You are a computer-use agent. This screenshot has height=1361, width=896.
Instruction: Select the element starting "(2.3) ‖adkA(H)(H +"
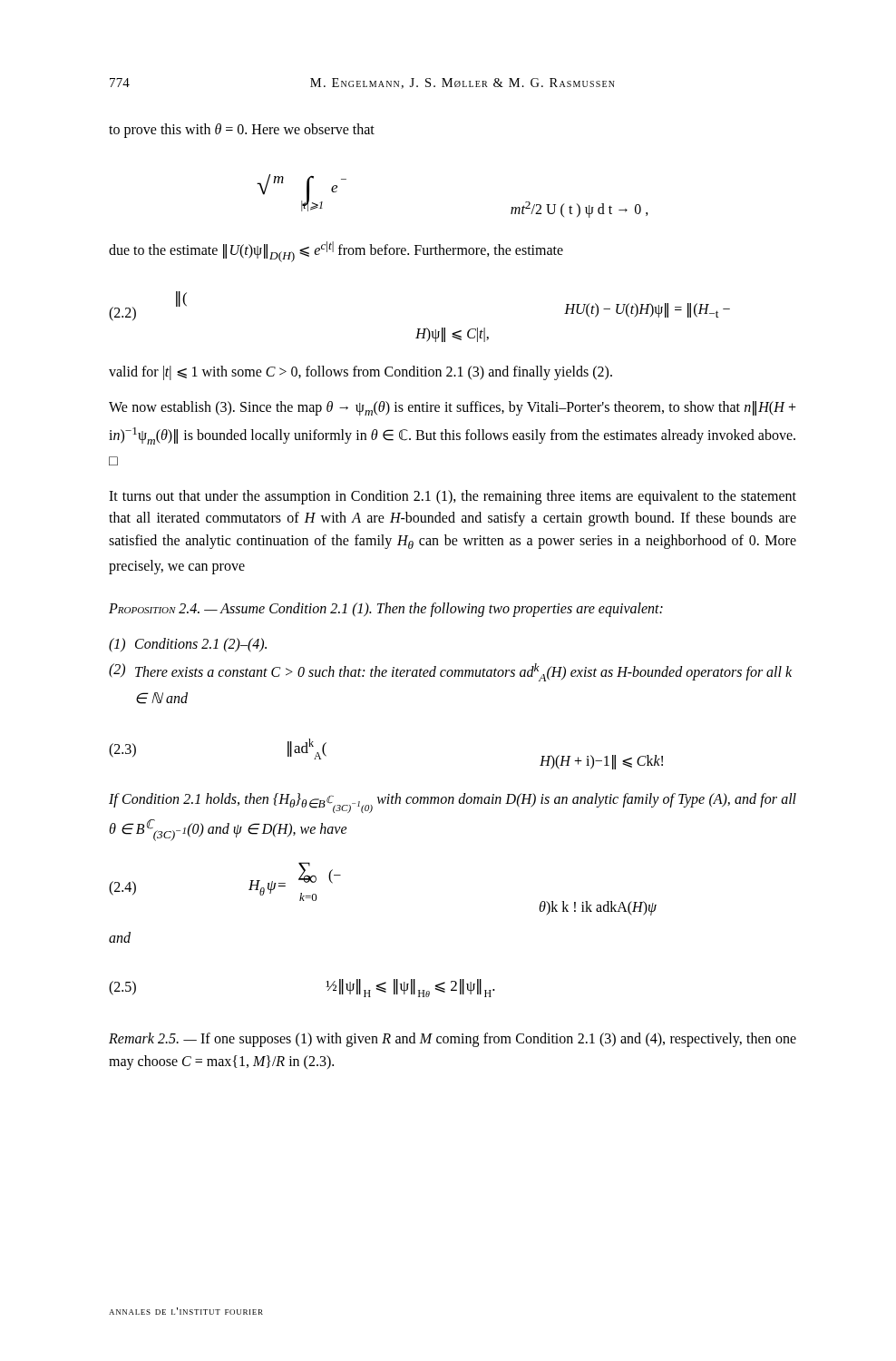pos(111,754)
